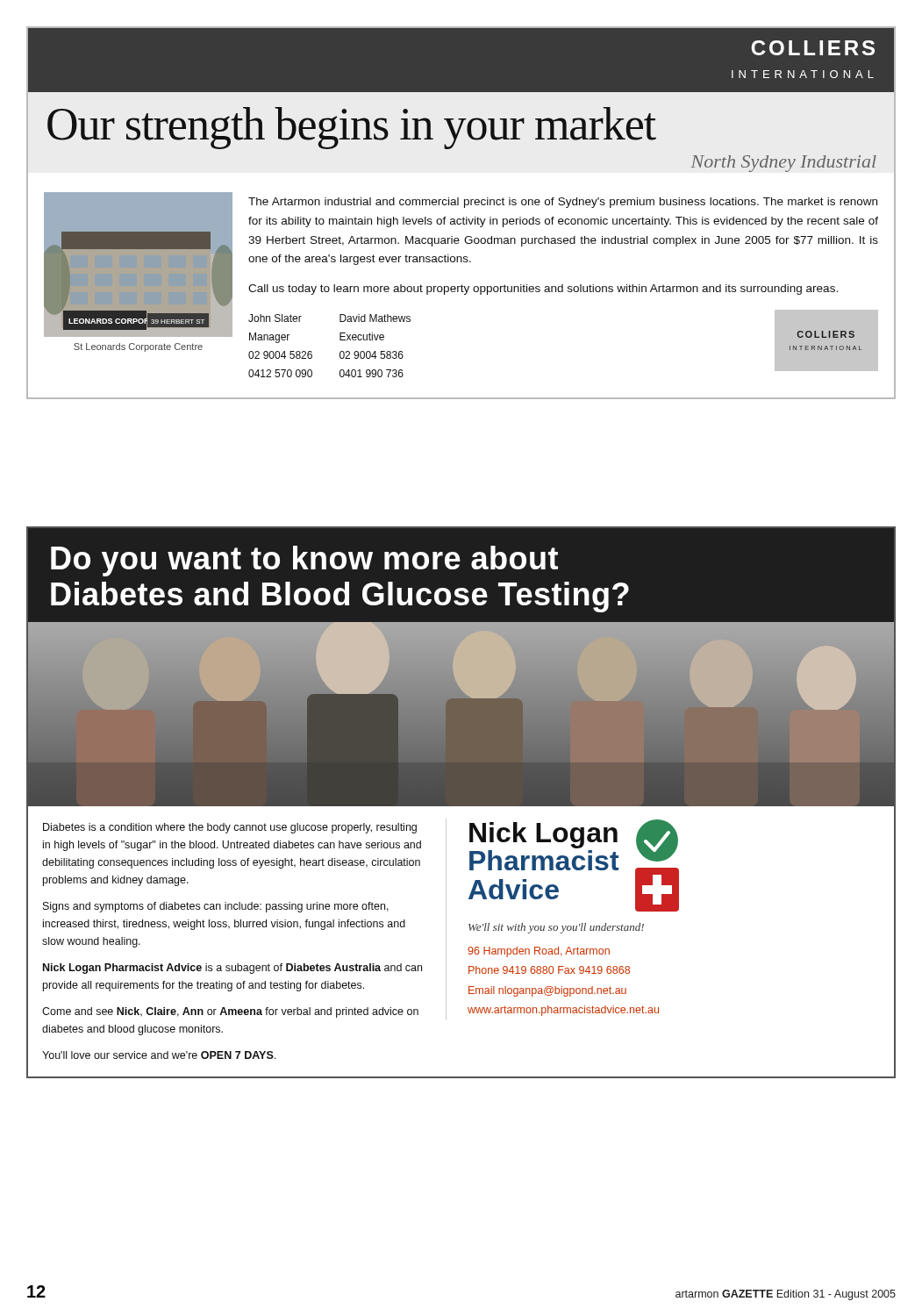Click a caption
The height and width of the screenshot is (1316, 922).
(x=138, y=347)
